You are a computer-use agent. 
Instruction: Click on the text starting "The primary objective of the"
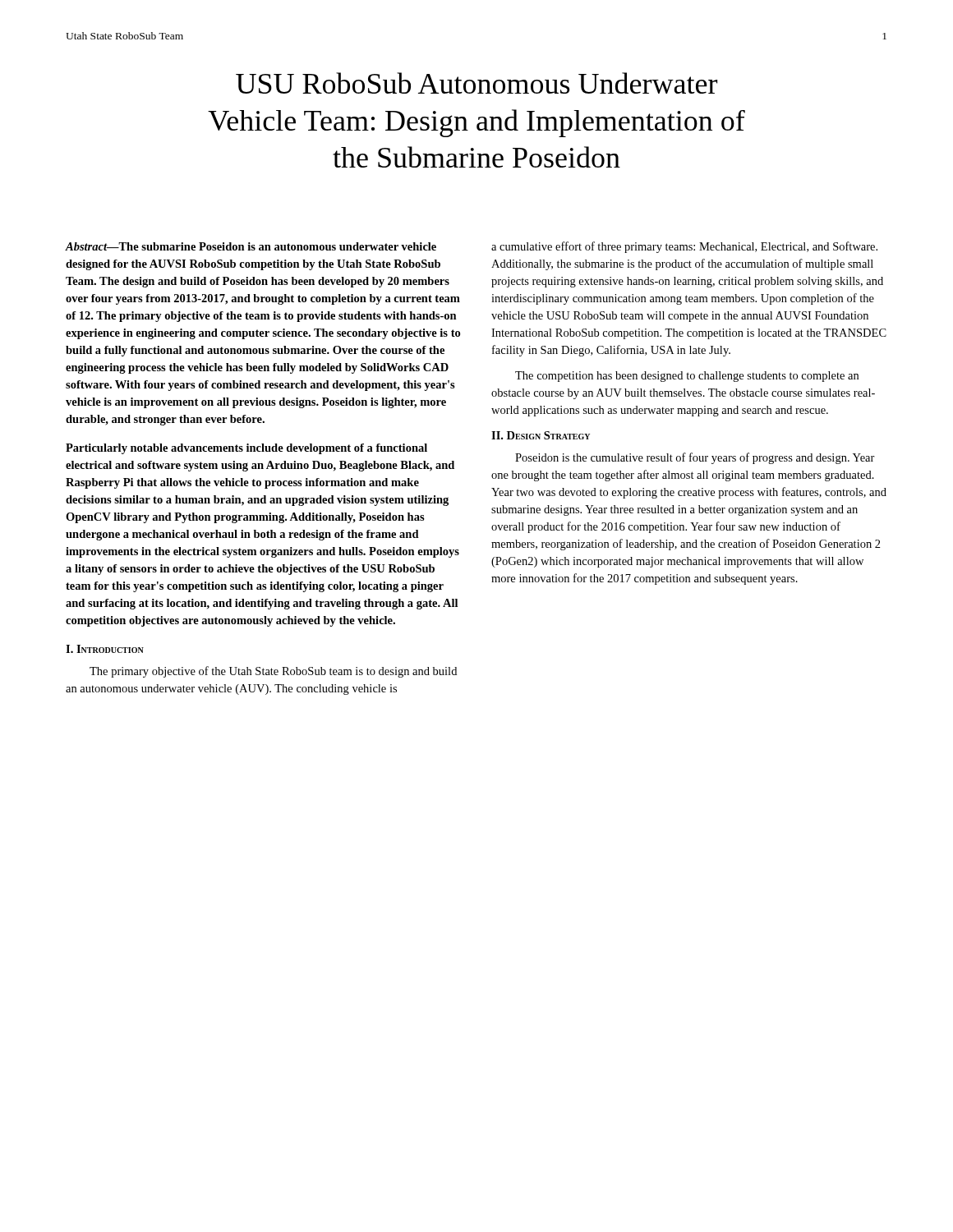coord(261,680)
